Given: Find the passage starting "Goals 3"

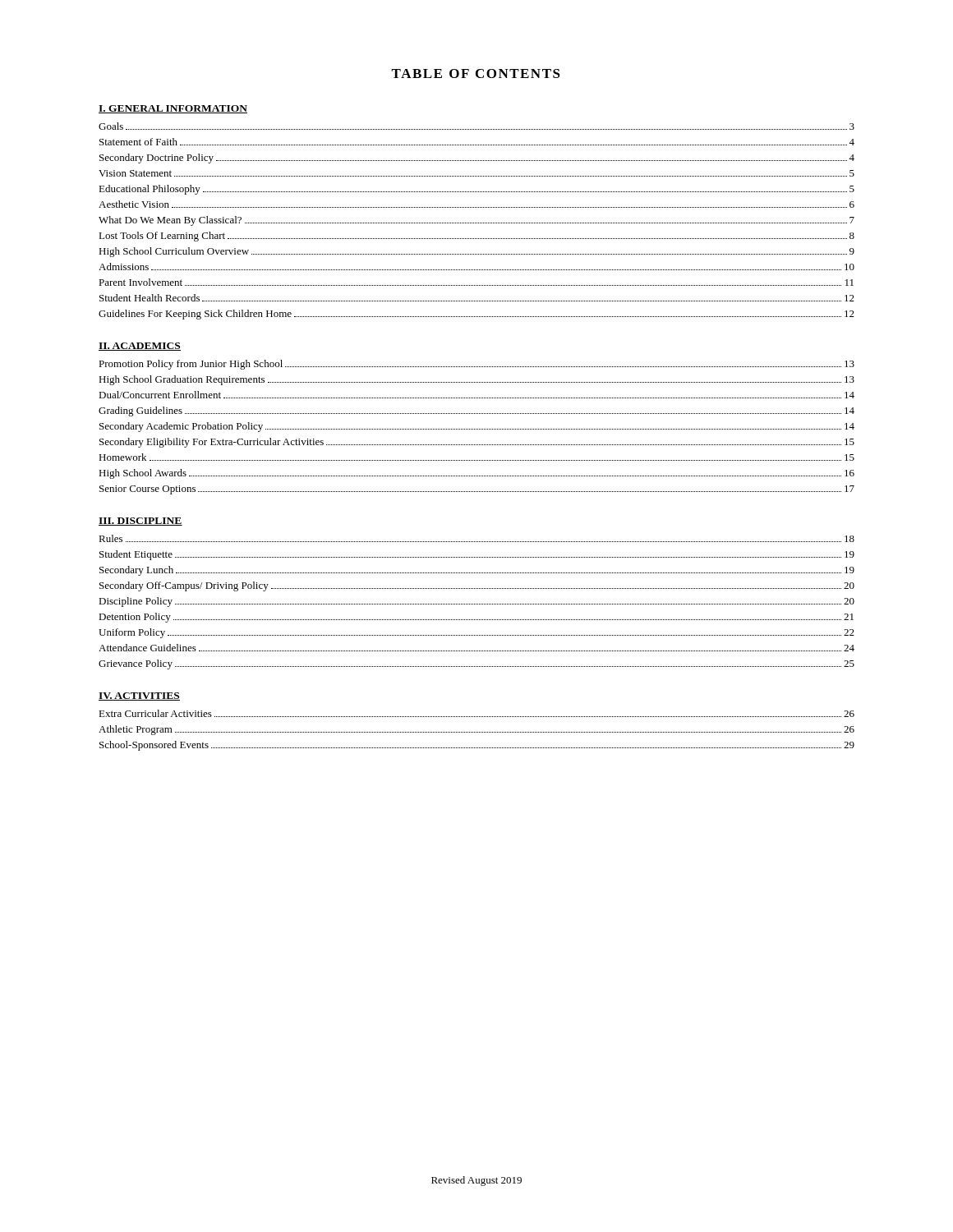Looking at the screenshot, I should click(x=476, y=126).
